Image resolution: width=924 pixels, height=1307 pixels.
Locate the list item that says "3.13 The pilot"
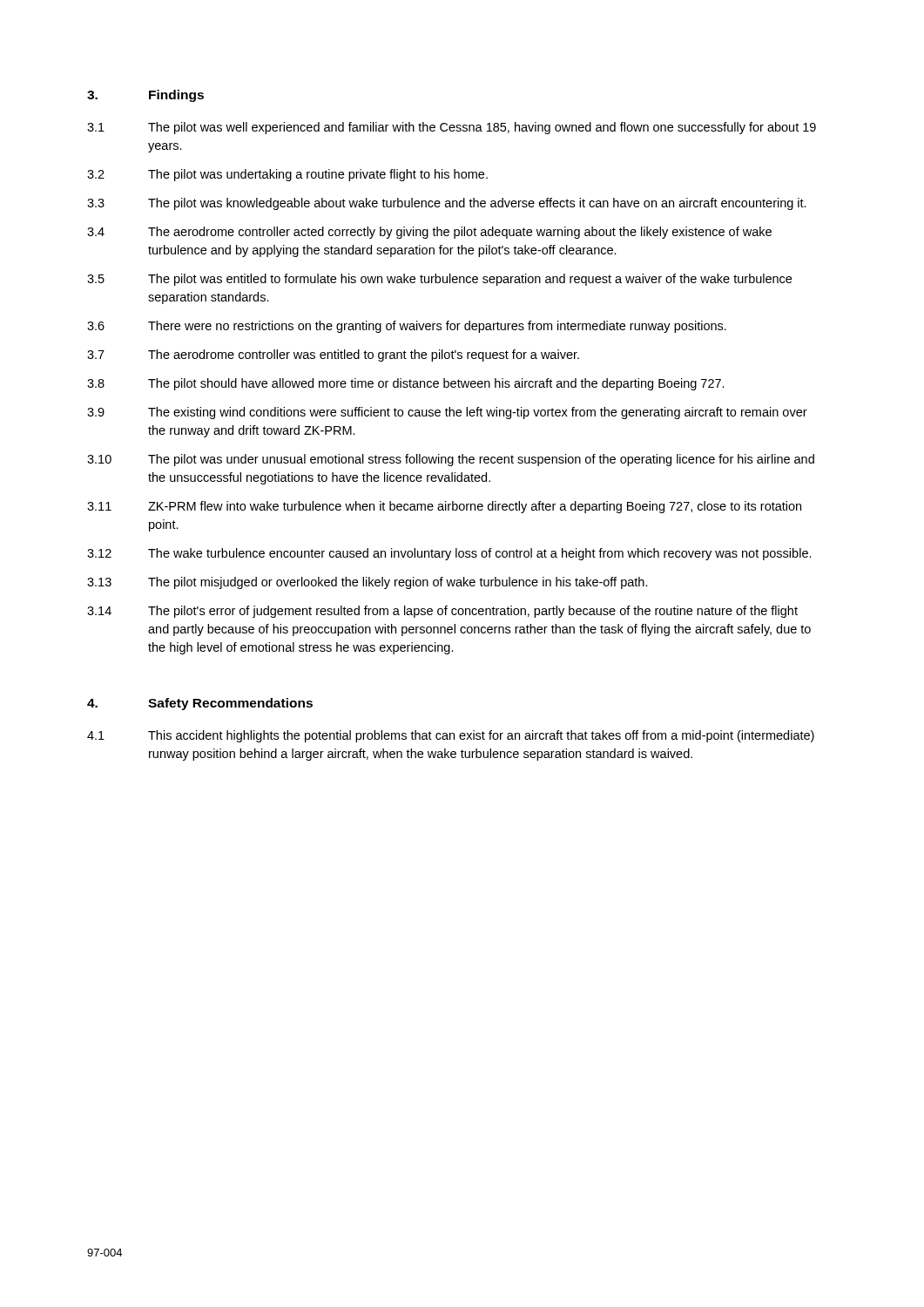[368, 583]
